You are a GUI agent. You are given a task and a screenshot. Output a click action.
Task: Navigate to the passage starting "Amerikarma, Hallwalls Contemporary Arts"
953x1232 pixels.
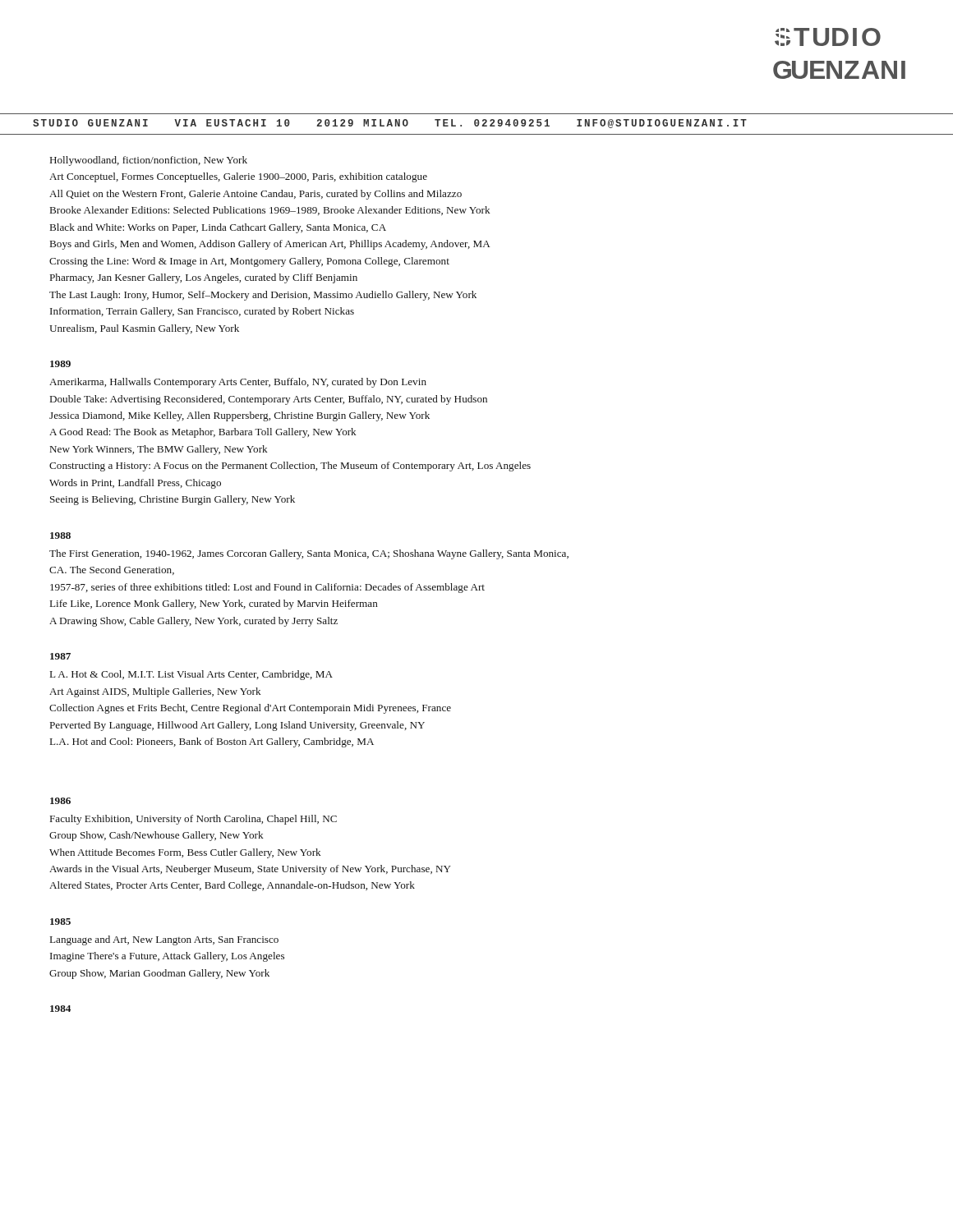coord(238,383)
